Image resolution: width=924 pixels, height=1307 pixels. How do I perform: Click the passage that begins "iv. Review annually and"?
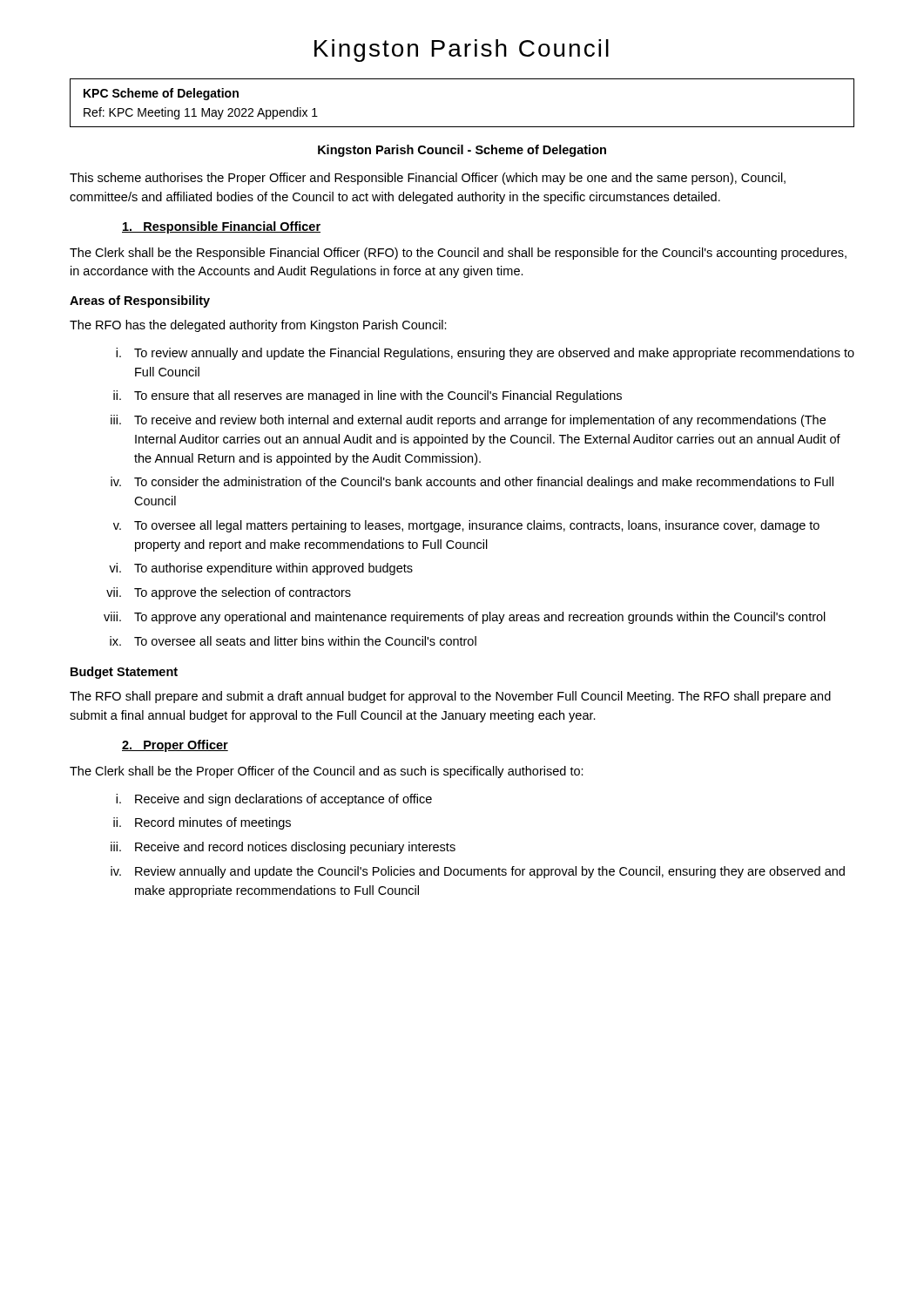point(462,881)
